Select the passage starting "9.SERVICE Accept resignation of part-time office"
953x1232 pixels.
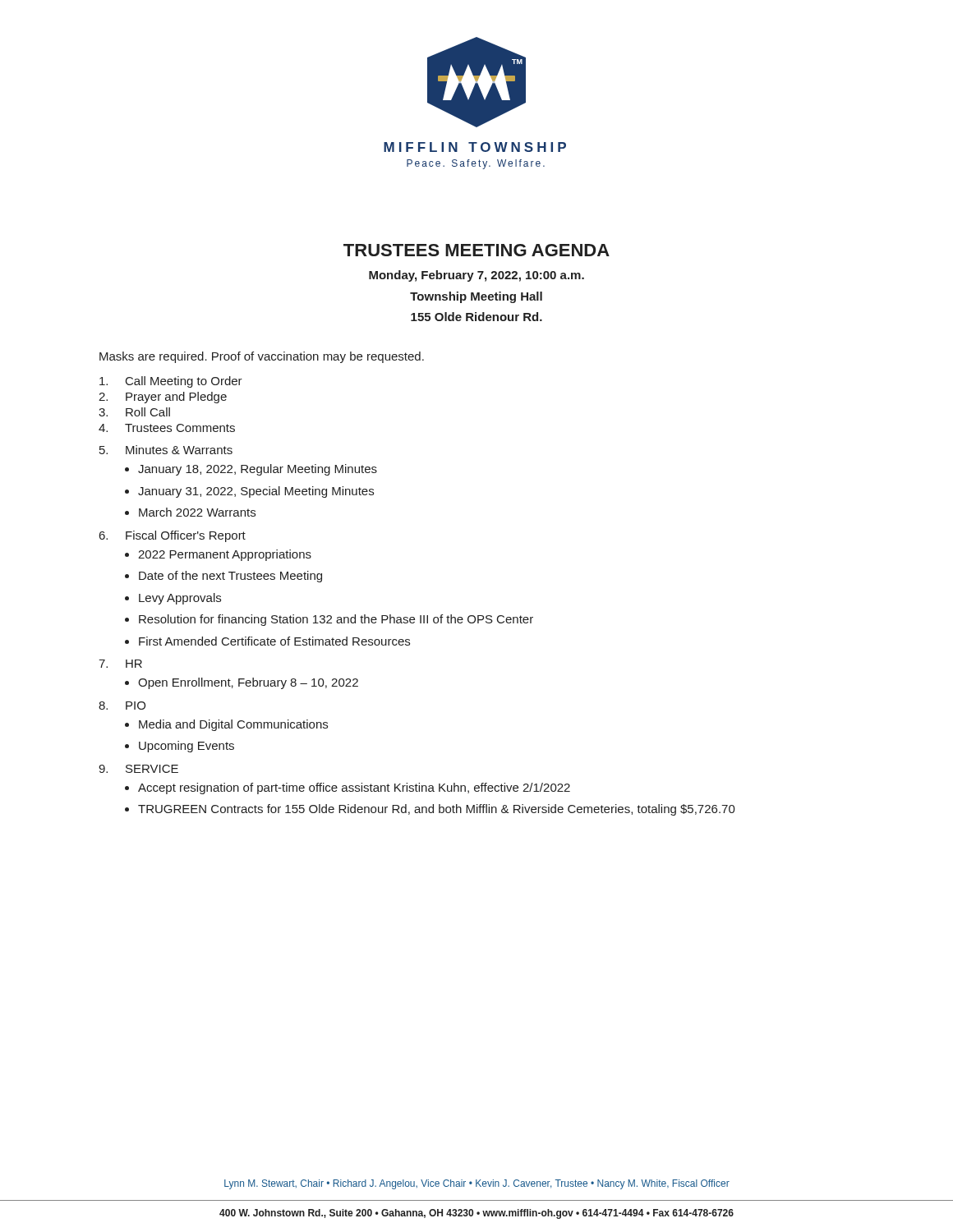click(476, 790)
